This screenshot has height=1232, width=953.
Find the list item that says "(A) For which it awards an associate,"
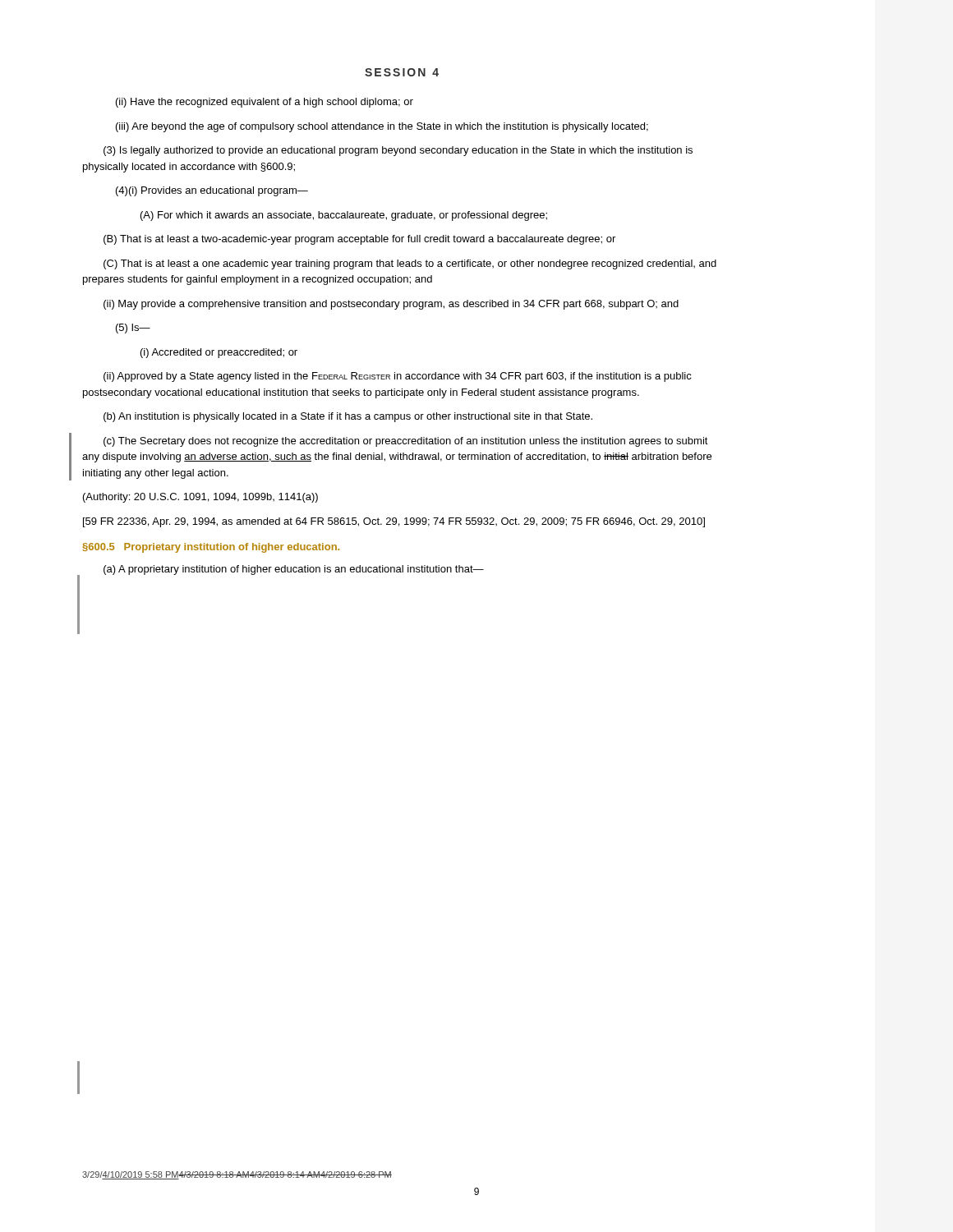[344, 214]
